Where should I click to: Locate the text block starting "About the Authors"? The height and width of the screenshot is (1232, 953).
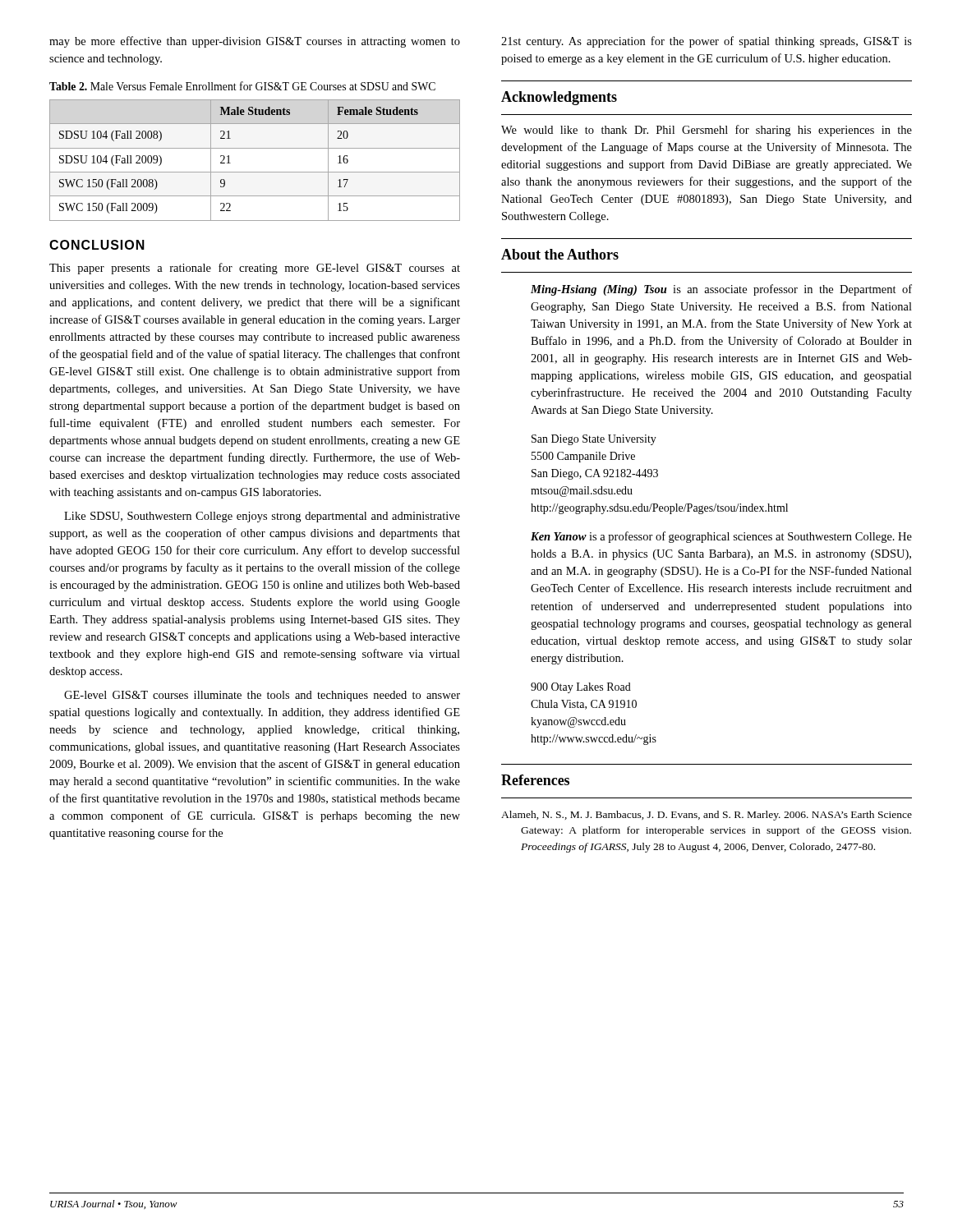[x=560, y=255]
